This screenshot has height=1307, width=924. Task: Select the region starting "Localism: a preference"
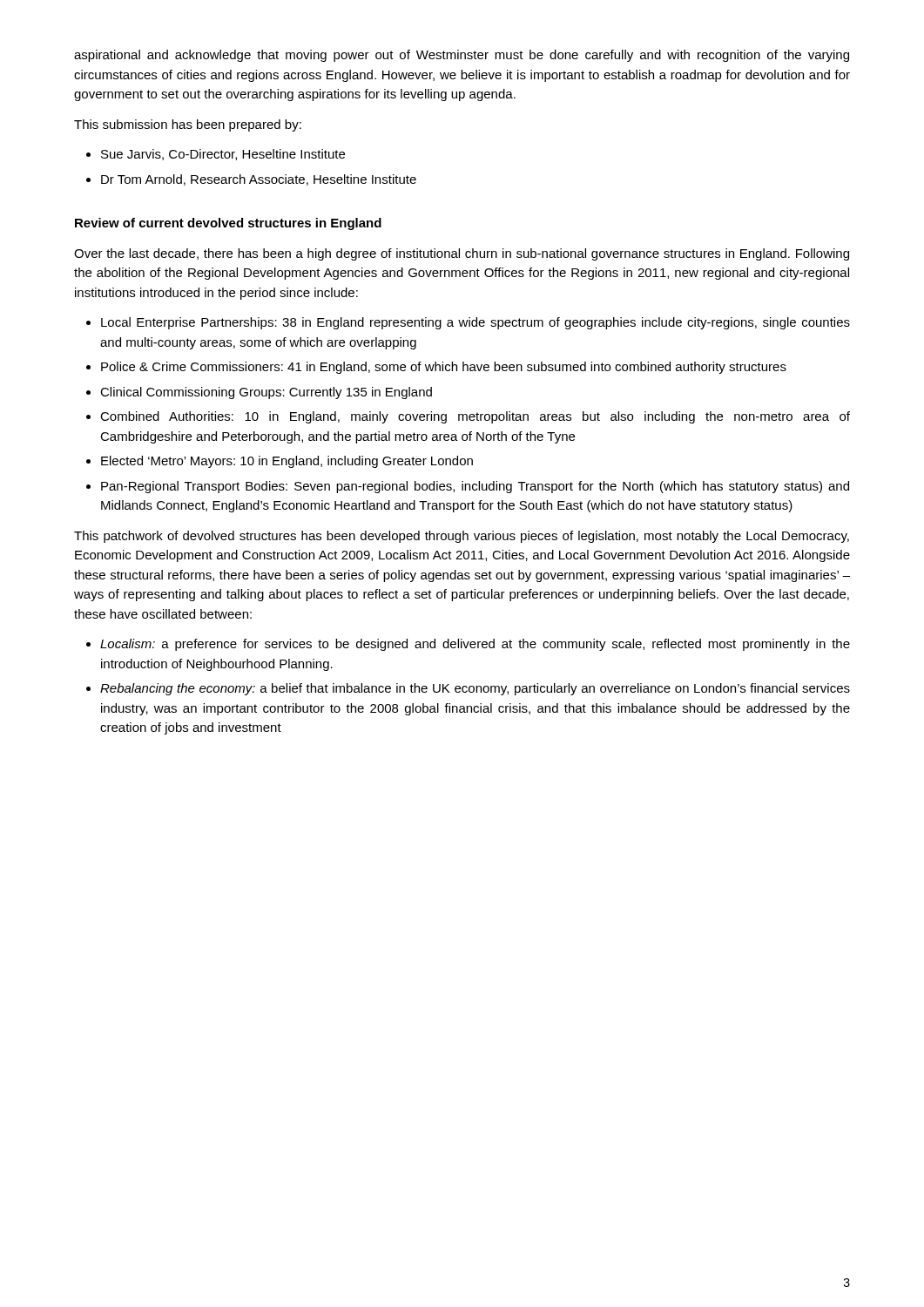(475, 654)
